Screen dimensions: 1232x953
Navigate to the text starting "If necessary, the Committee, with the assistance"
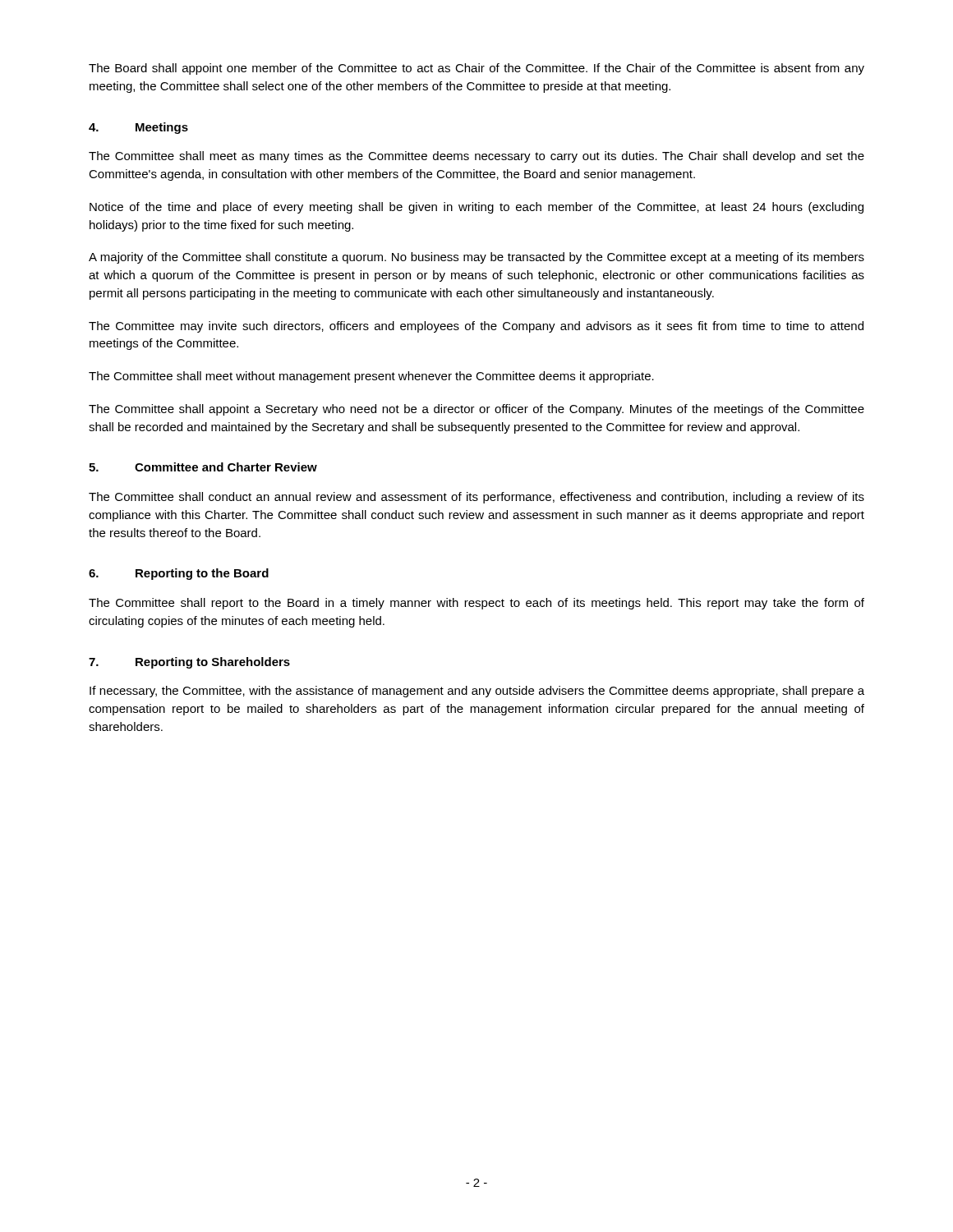[476, 708]
